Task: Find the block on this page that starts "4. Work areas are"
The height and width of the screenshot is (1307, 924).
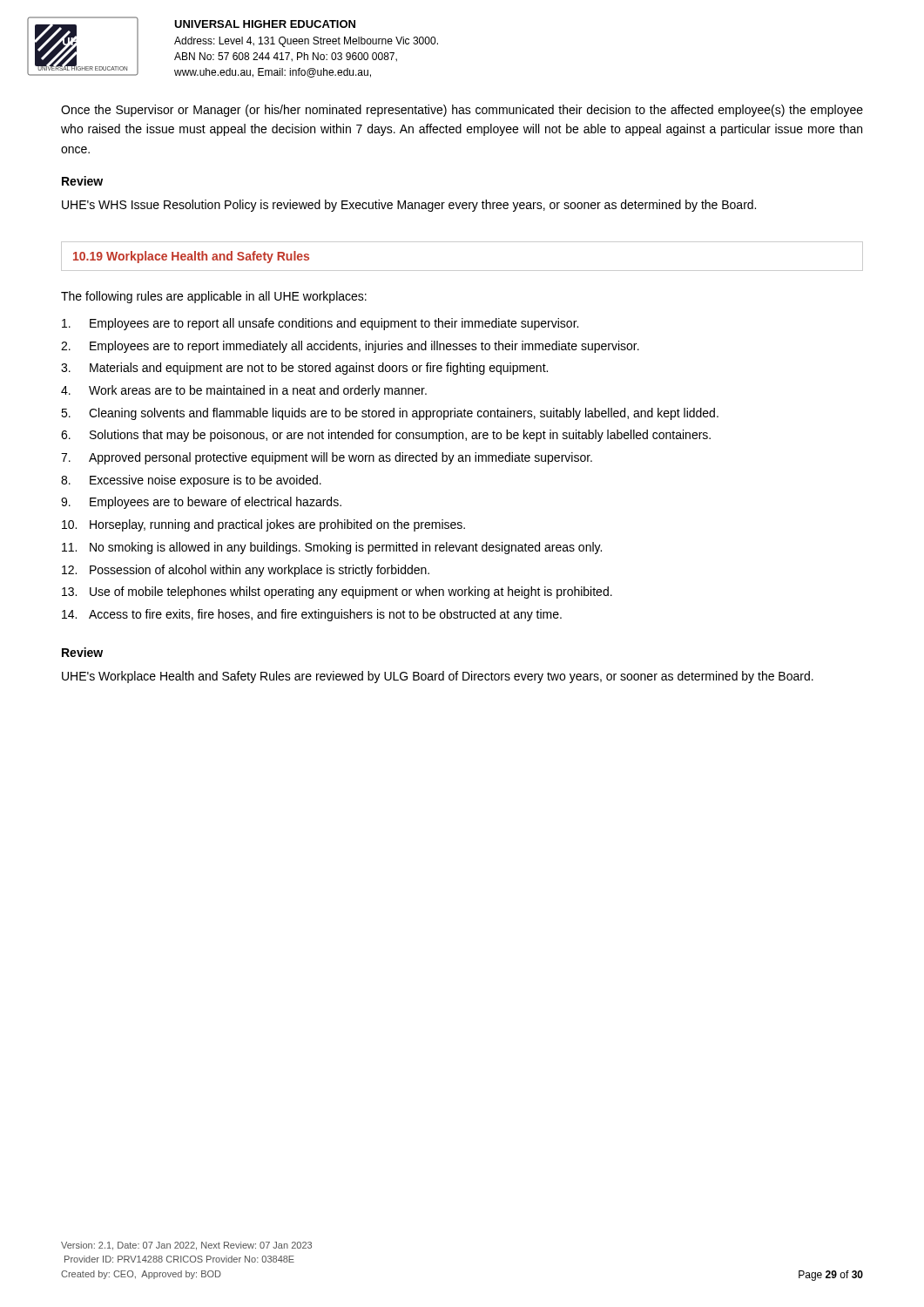Action: [x=244, y=391]
